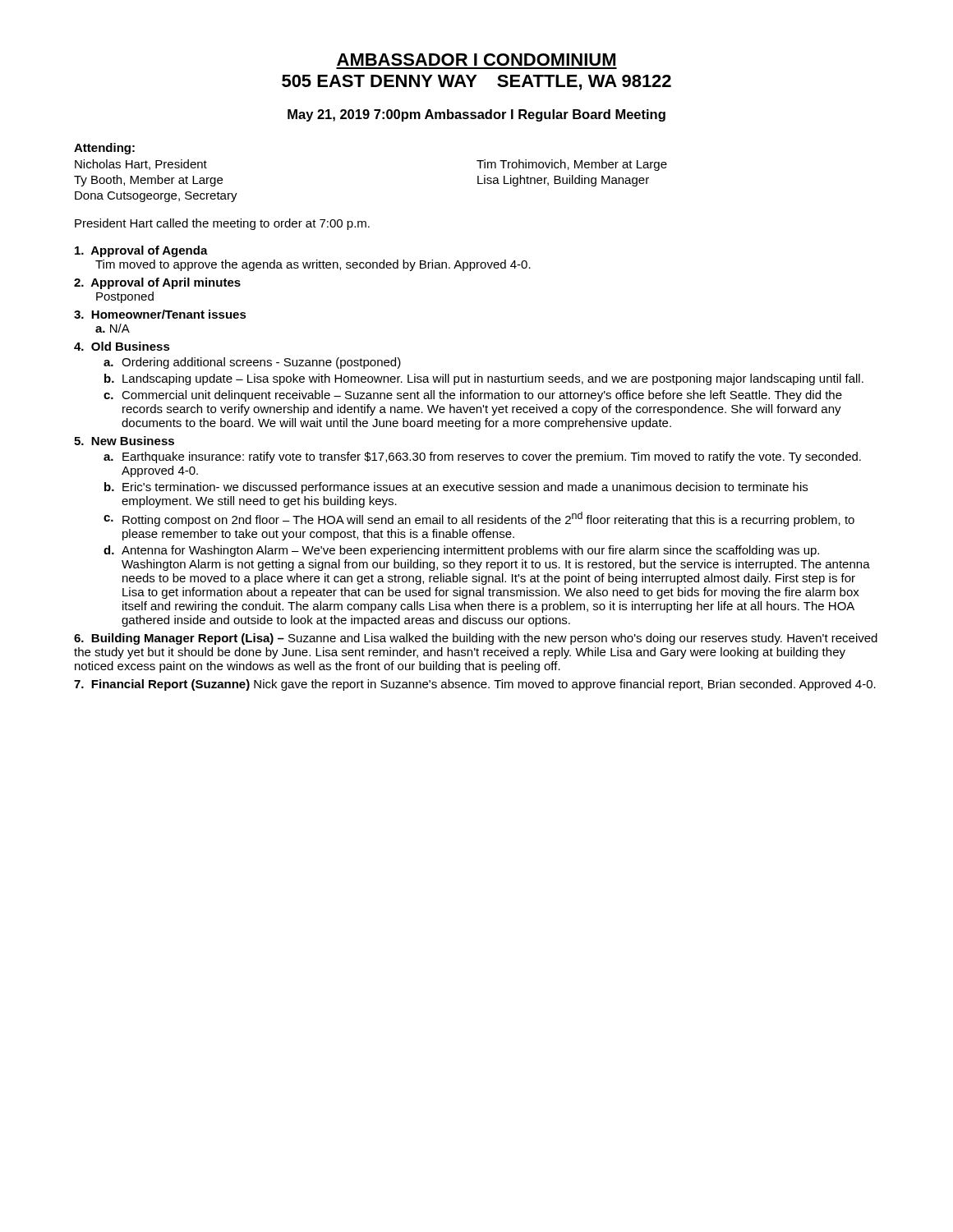Locate the list item containing "2. Approval of April minutes Postponed"

click(x=157, y=283)
